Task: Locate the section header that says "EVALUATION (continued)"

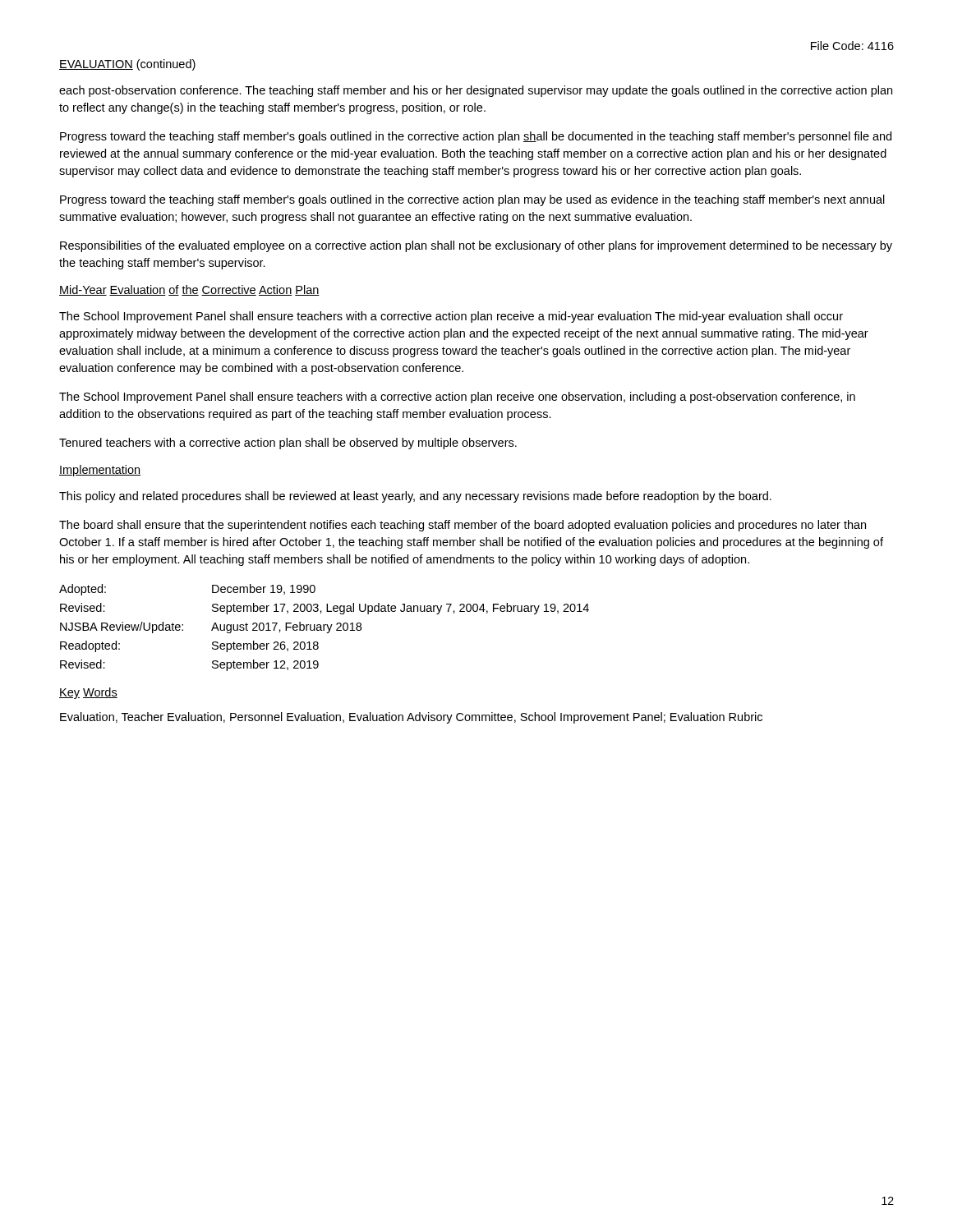Action: point(127,64)
